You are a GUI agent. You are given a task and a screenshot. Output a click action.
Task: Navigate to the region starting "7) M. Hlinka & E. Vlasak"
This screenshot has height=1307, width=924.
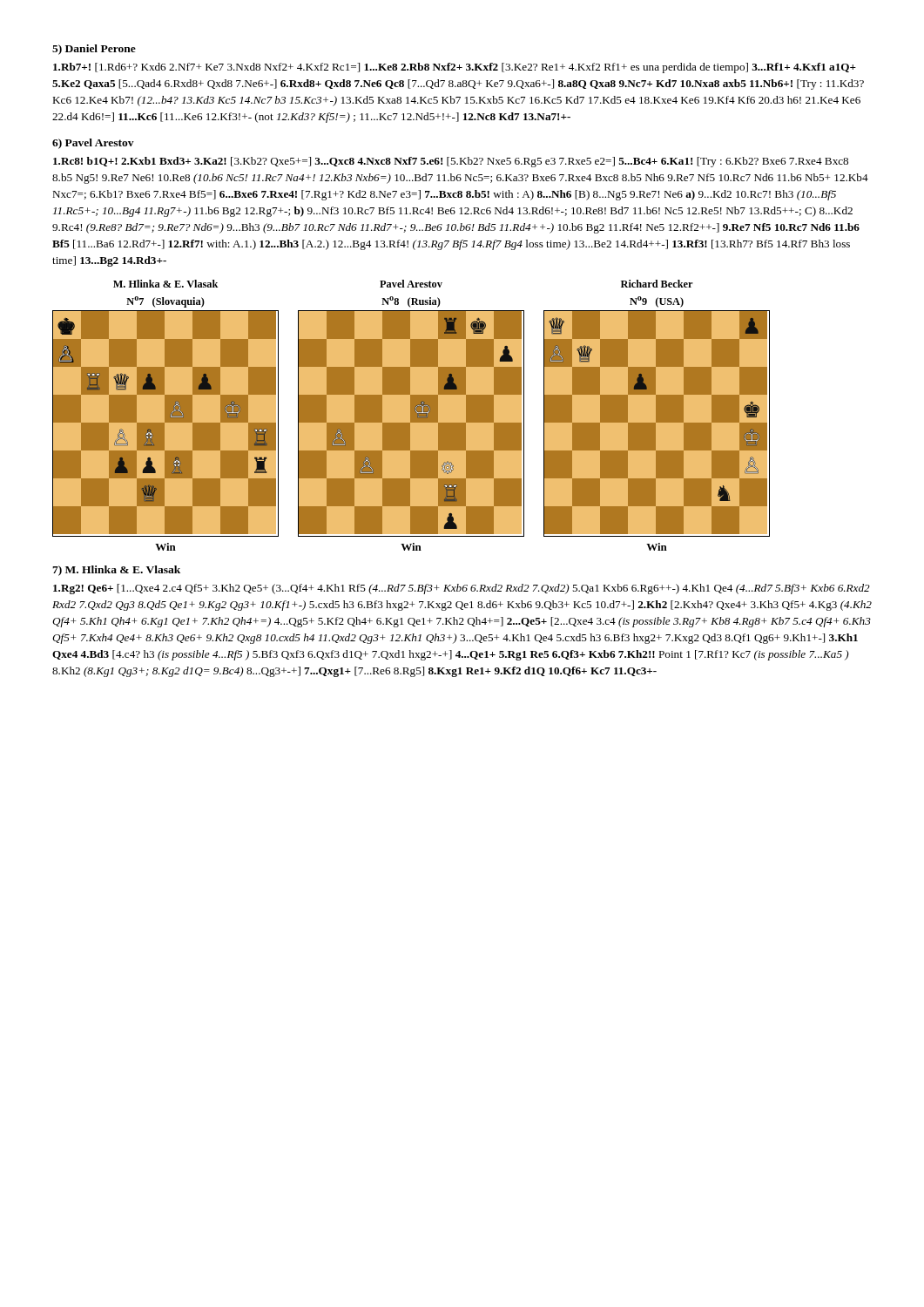[116, 569]
